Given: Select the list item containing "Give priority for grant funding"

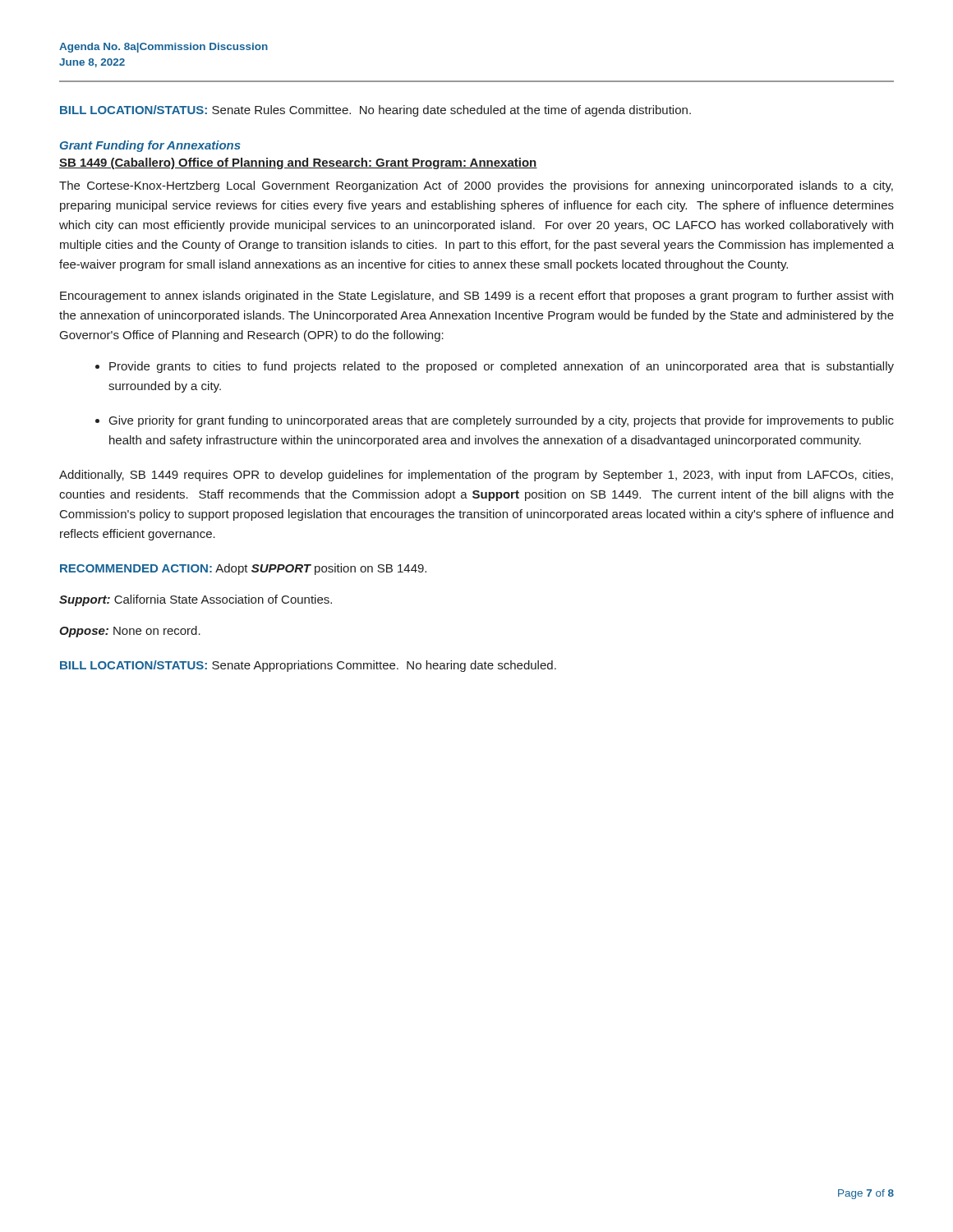Looking at the screenshot, I should coord(501,430).
